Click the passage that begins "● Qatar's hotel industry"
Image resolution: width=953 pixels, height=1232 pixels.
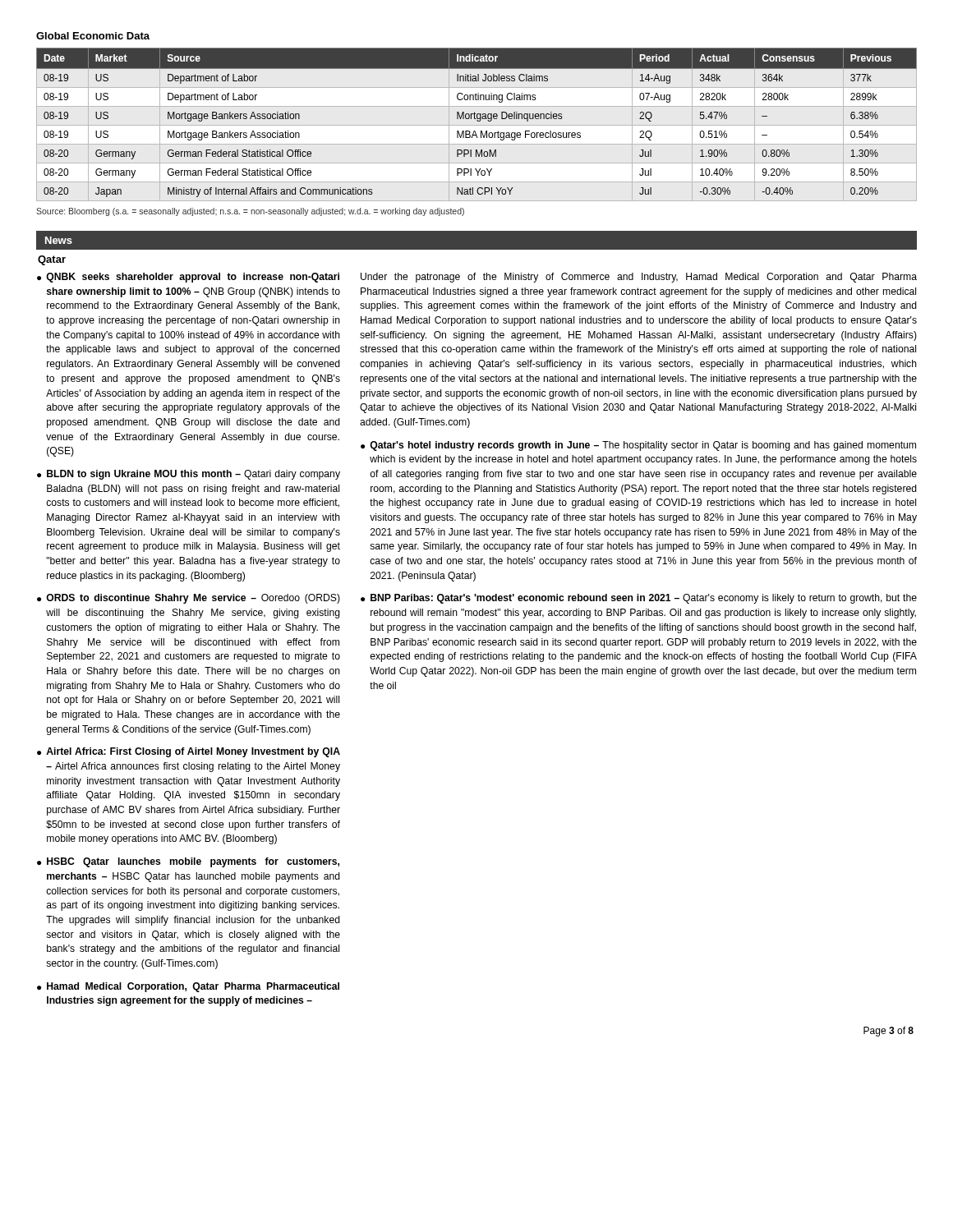(x=638, y=511)
